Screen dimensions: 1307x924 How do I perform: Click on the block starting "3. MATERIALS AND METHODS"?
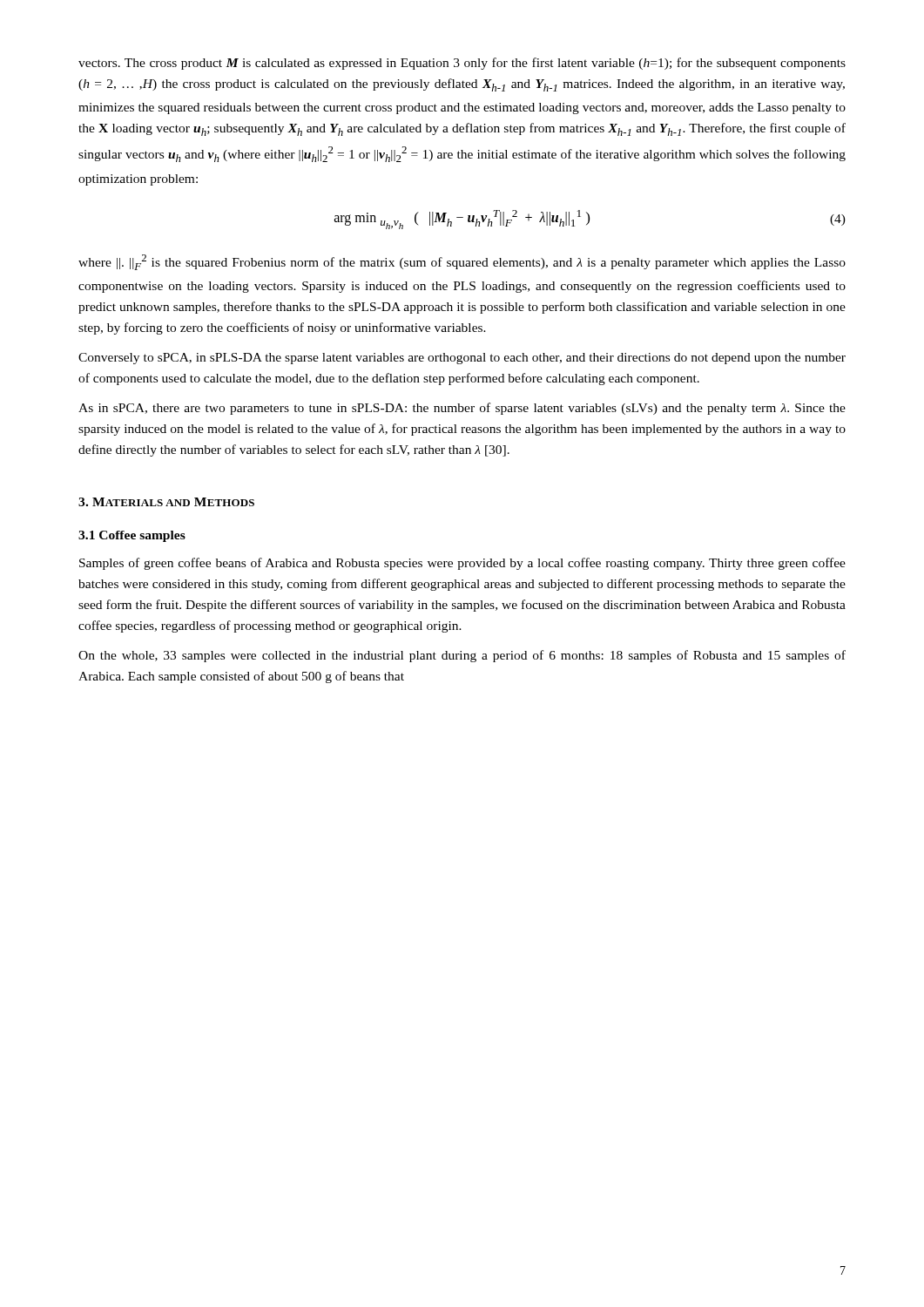(167, 502)
